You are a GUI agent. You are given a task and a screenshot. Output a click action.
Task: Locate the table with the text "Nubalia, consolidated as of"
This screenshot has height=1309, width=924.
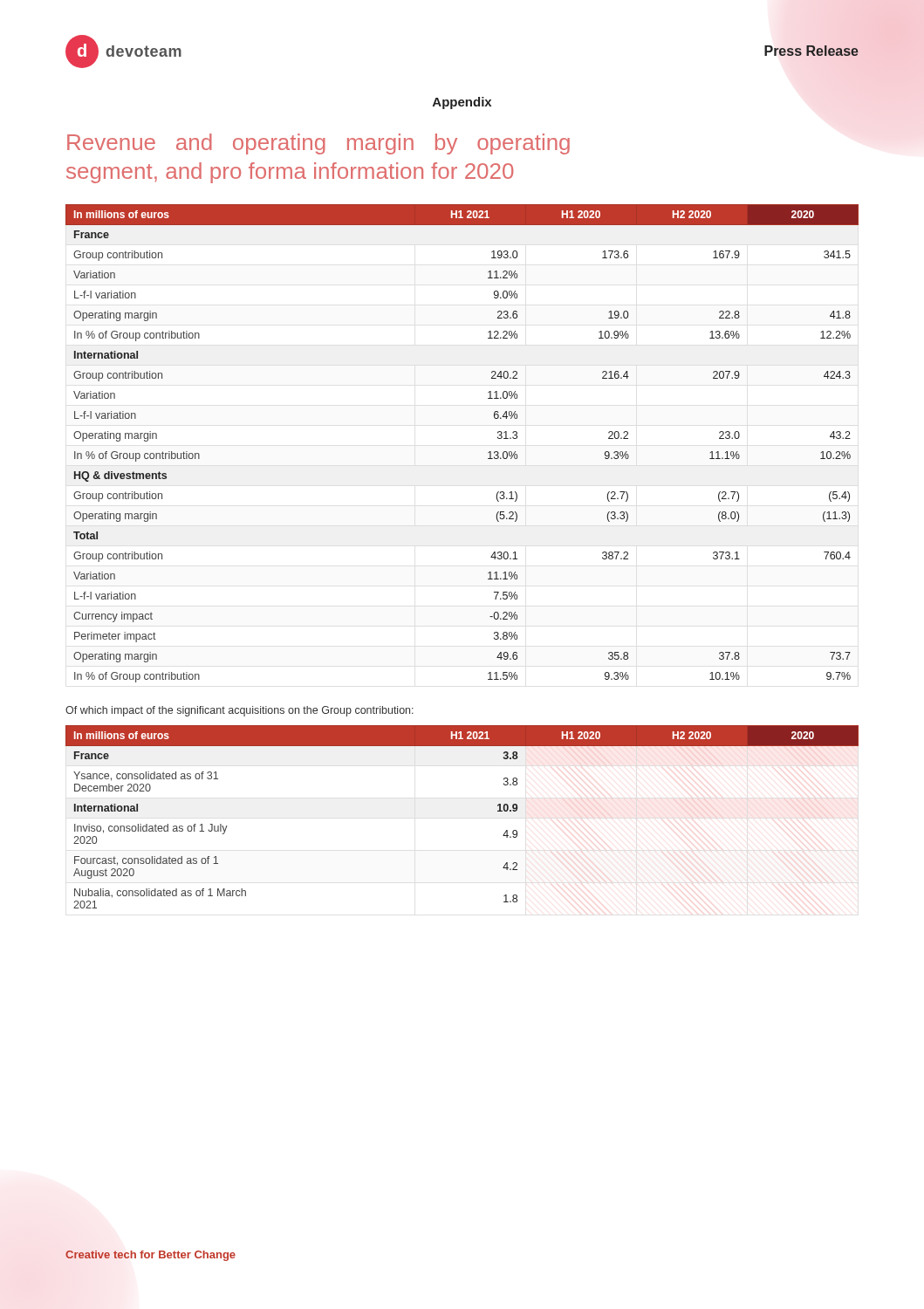coord(462,820)
